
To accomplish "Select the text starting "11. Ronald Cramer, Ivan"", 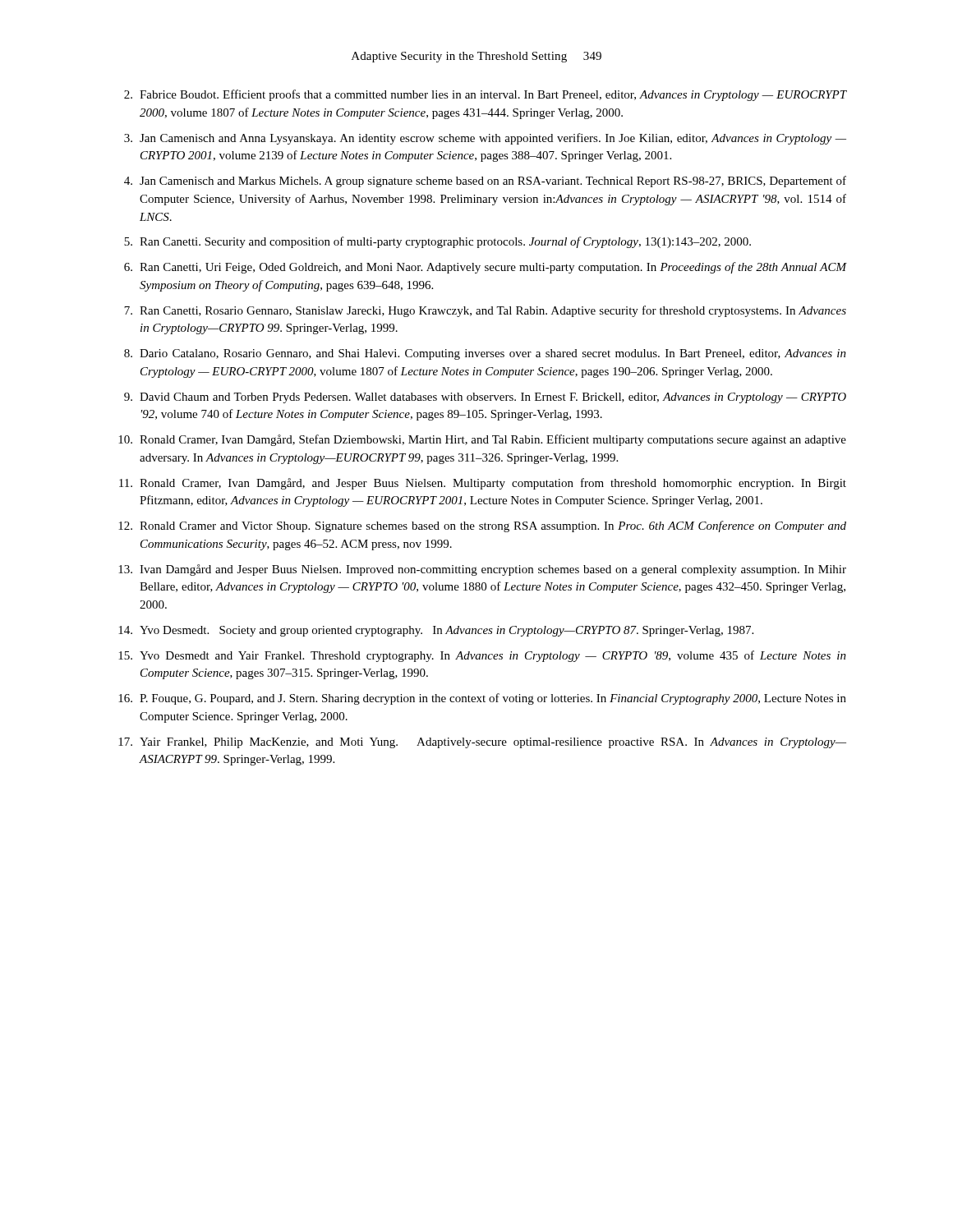I will [476, 492].
